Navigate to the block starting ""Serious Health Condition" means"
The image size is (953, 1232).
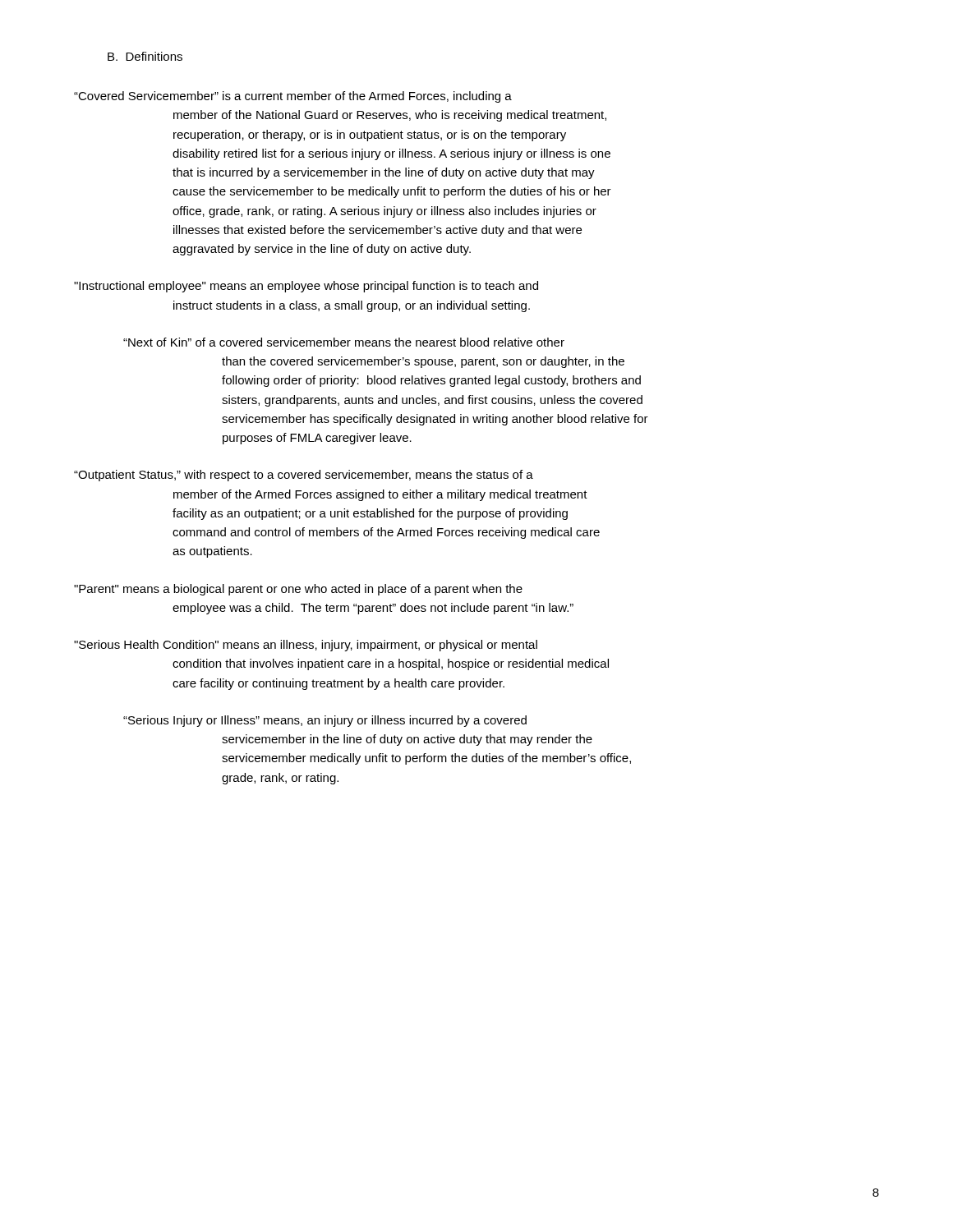click(x=476, y=663)
